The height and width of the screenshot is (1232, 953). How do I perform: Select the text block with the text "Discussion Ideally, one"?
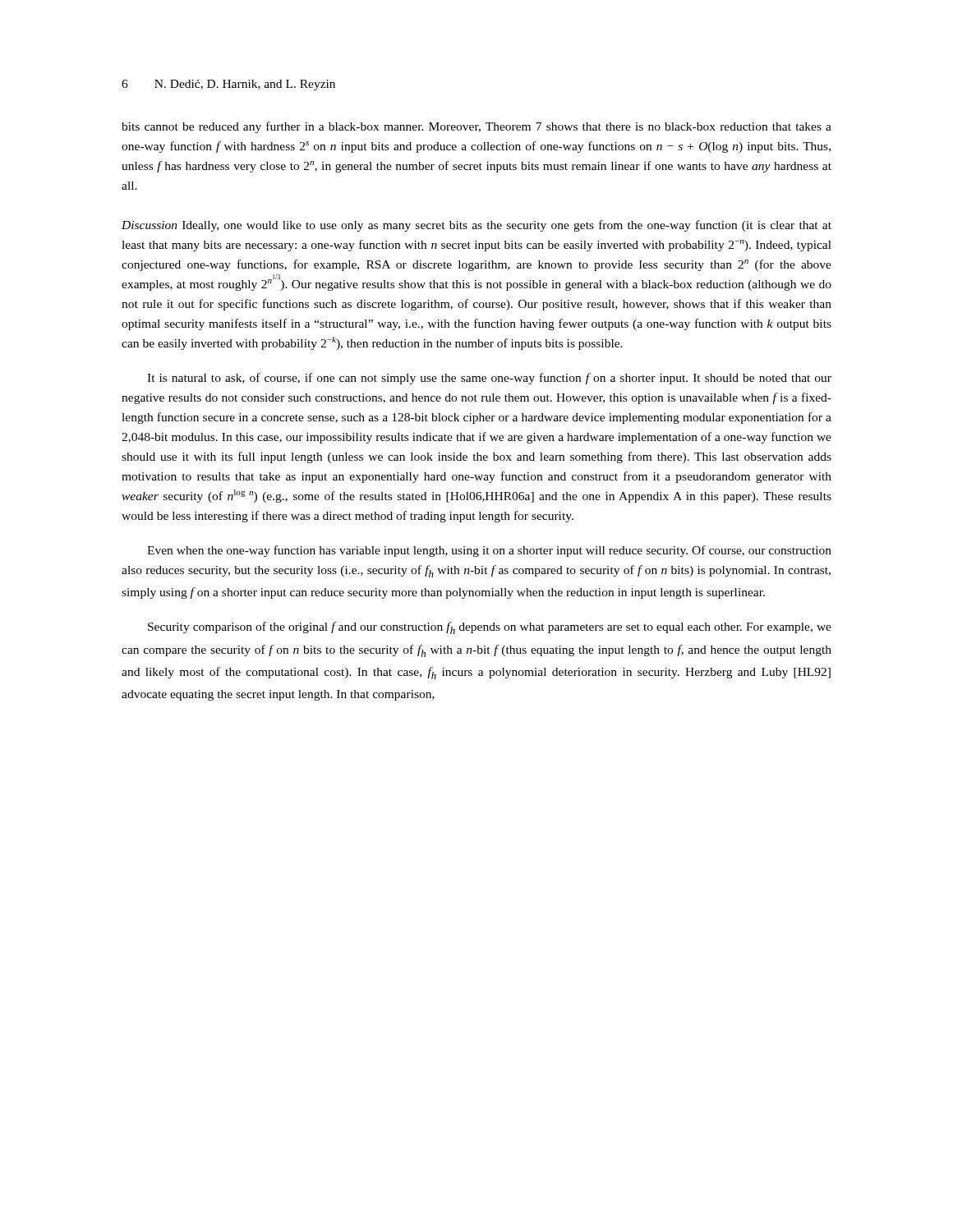point(476,284)
